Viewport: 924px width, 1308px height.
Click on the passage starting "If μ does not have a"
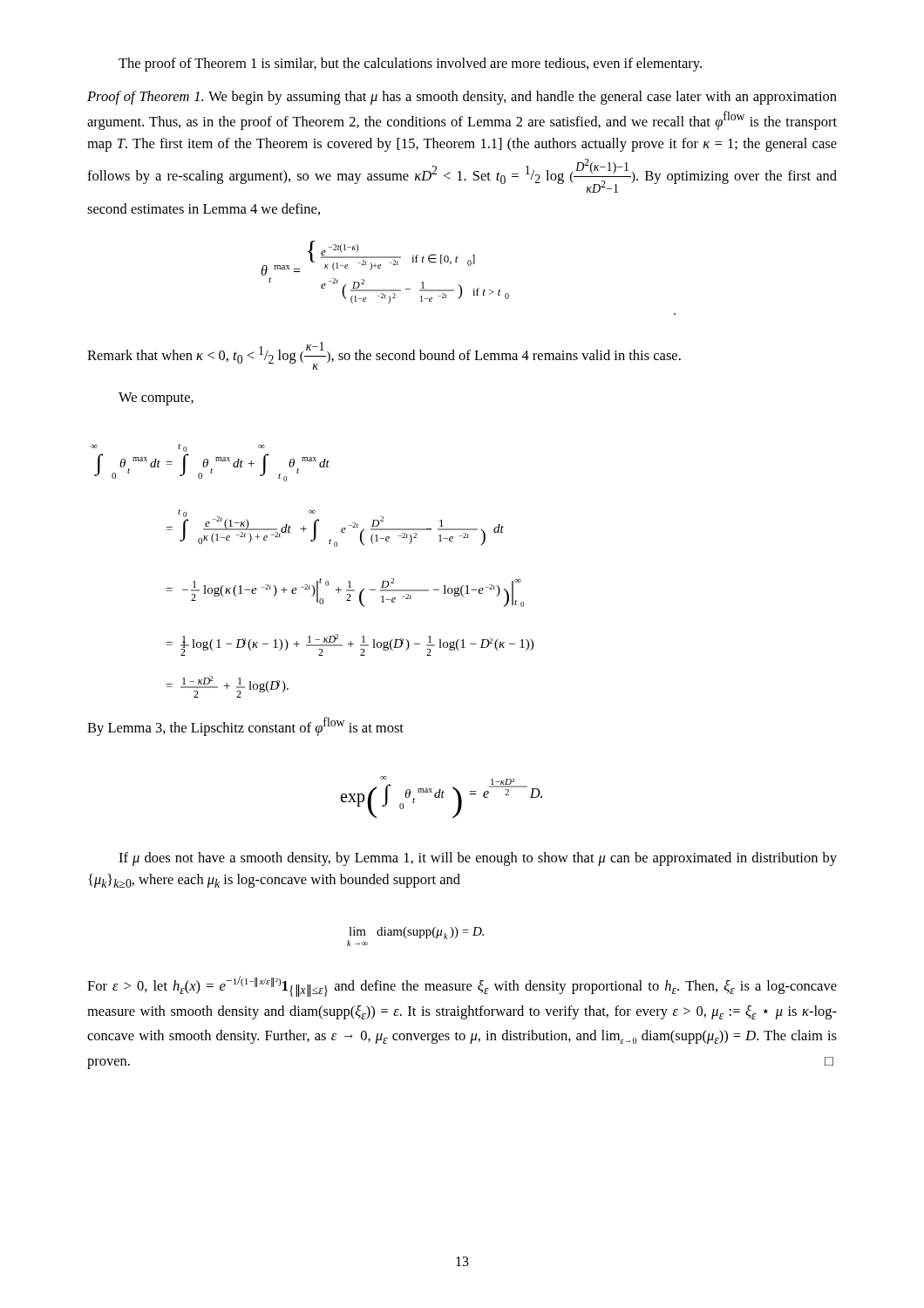click(462, 870)
